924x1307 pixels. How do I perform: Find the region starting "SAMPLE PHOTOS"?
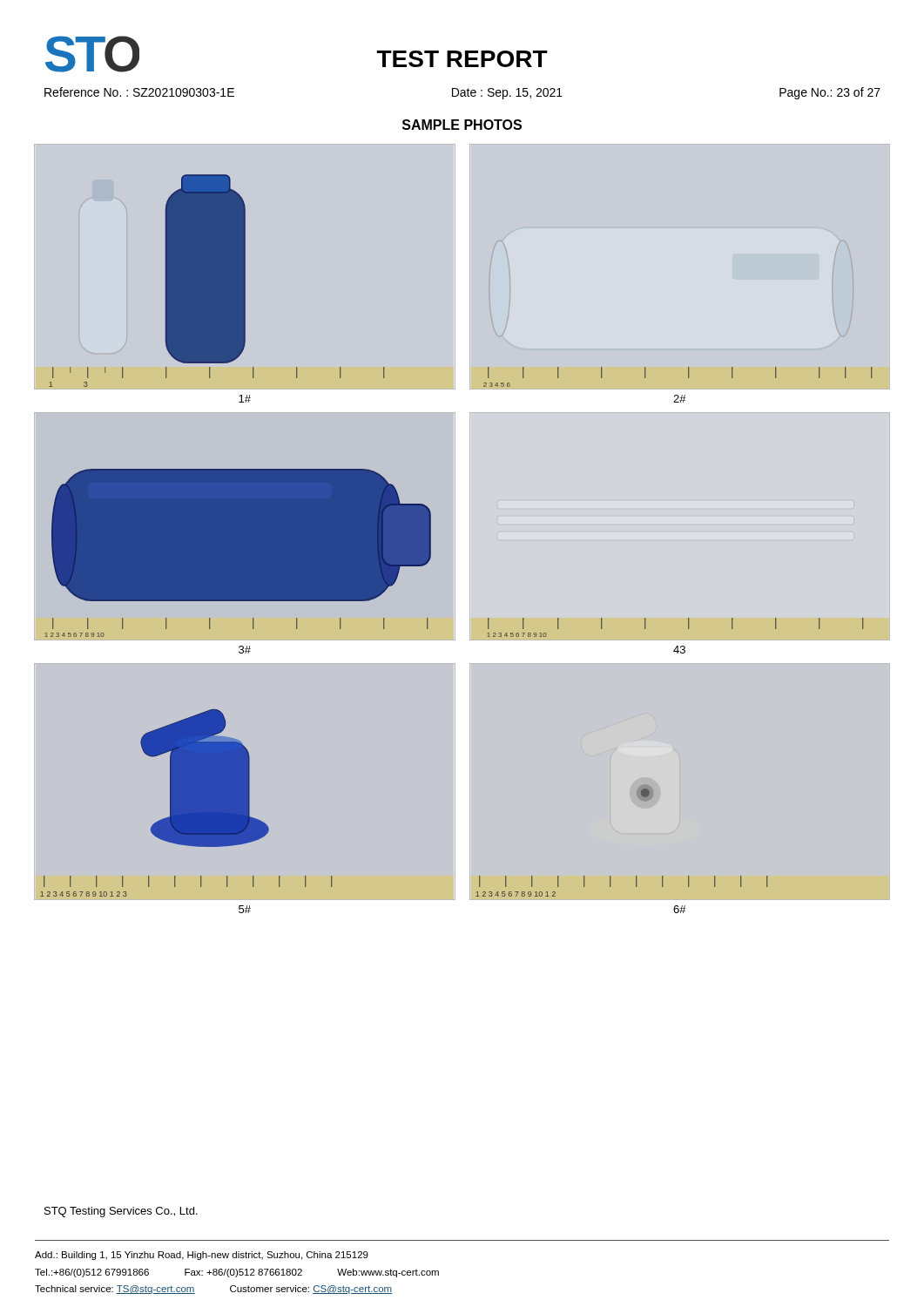click(x=462, y=125)
